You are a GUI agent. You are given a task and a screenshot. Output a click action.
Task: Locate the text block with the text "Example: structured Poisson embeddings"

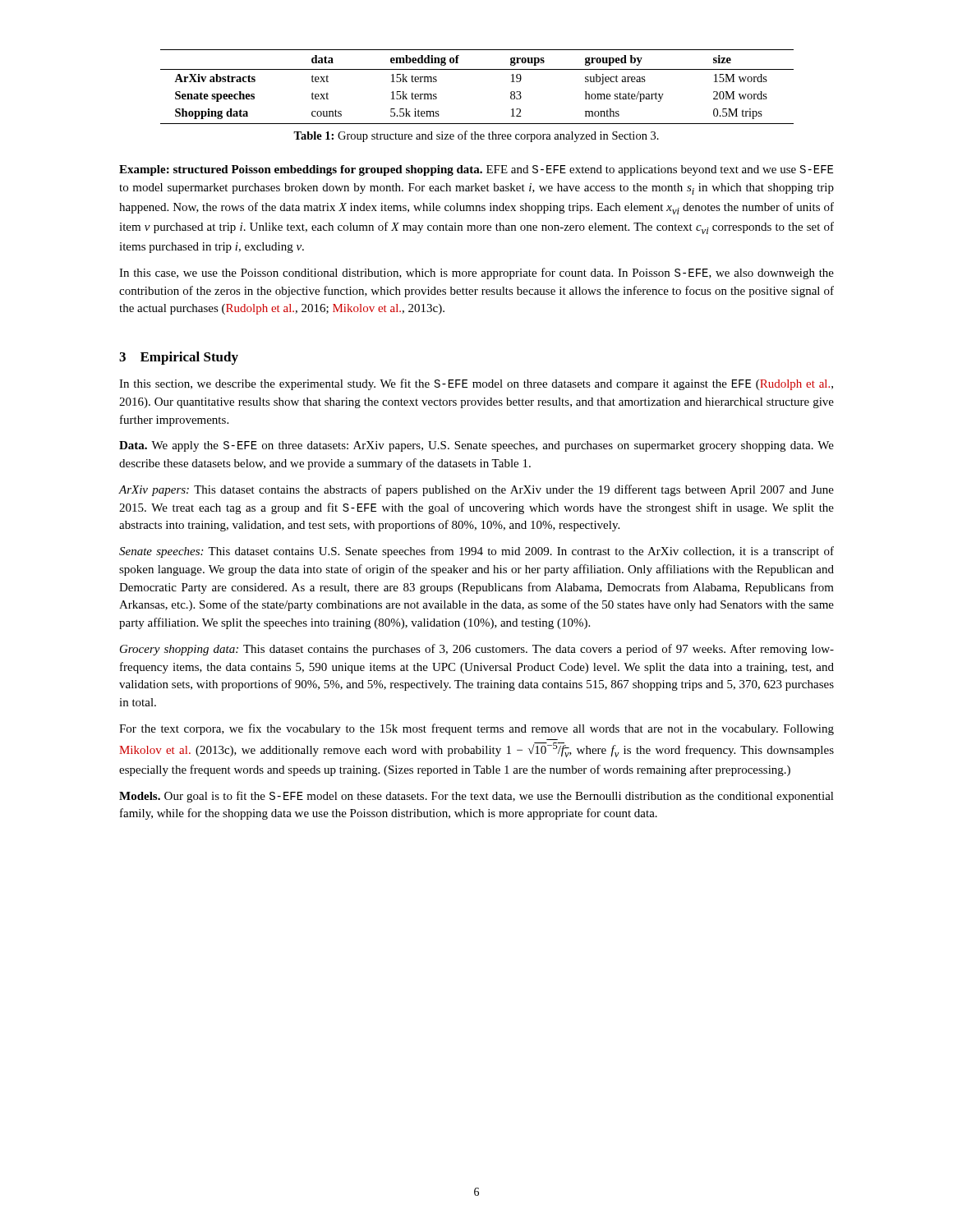(x=476, y=208)
